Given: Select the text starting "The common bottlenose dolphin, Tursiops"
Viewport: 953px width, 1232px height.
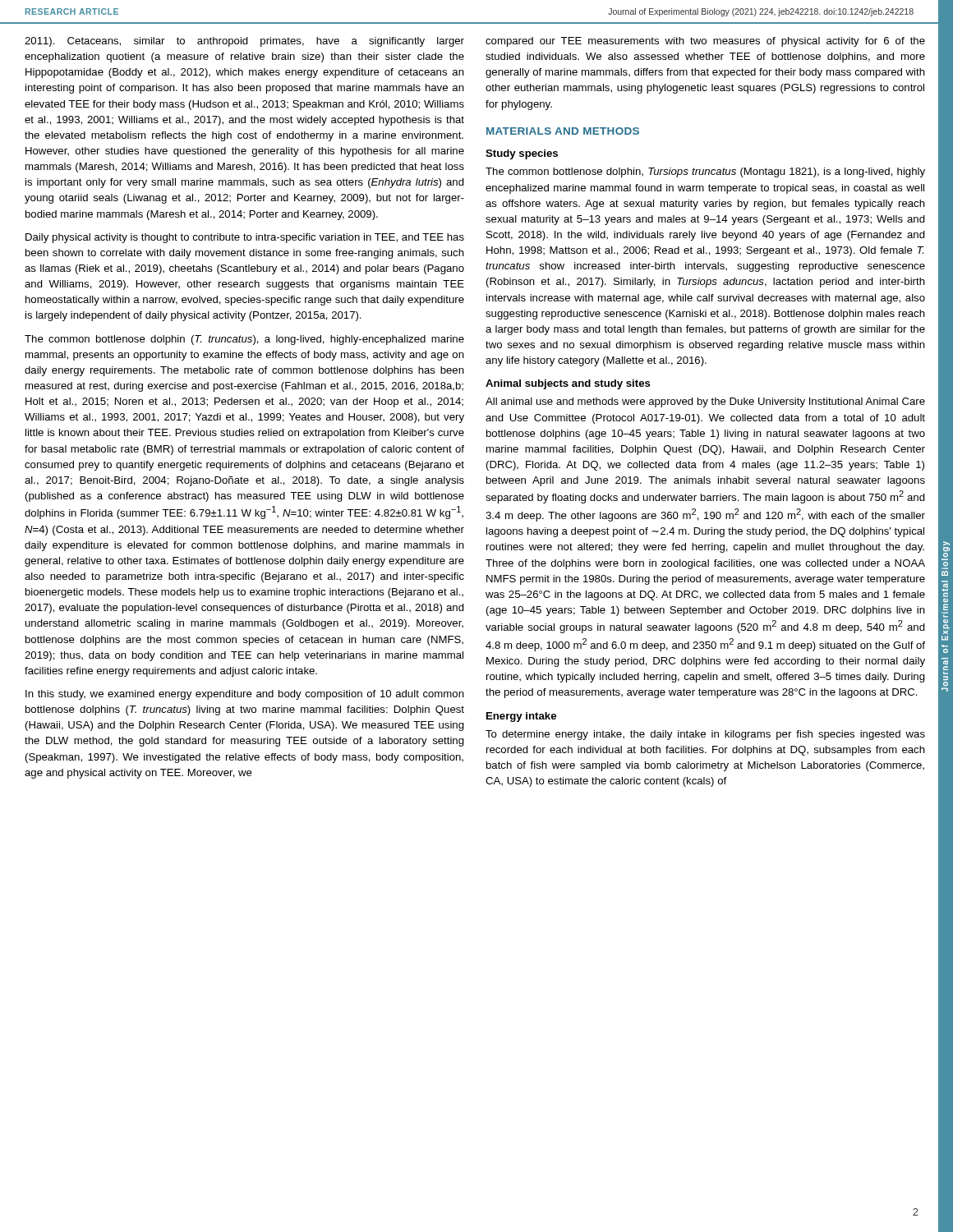Looking at the screenshot, I should click(x=705, y=266).
